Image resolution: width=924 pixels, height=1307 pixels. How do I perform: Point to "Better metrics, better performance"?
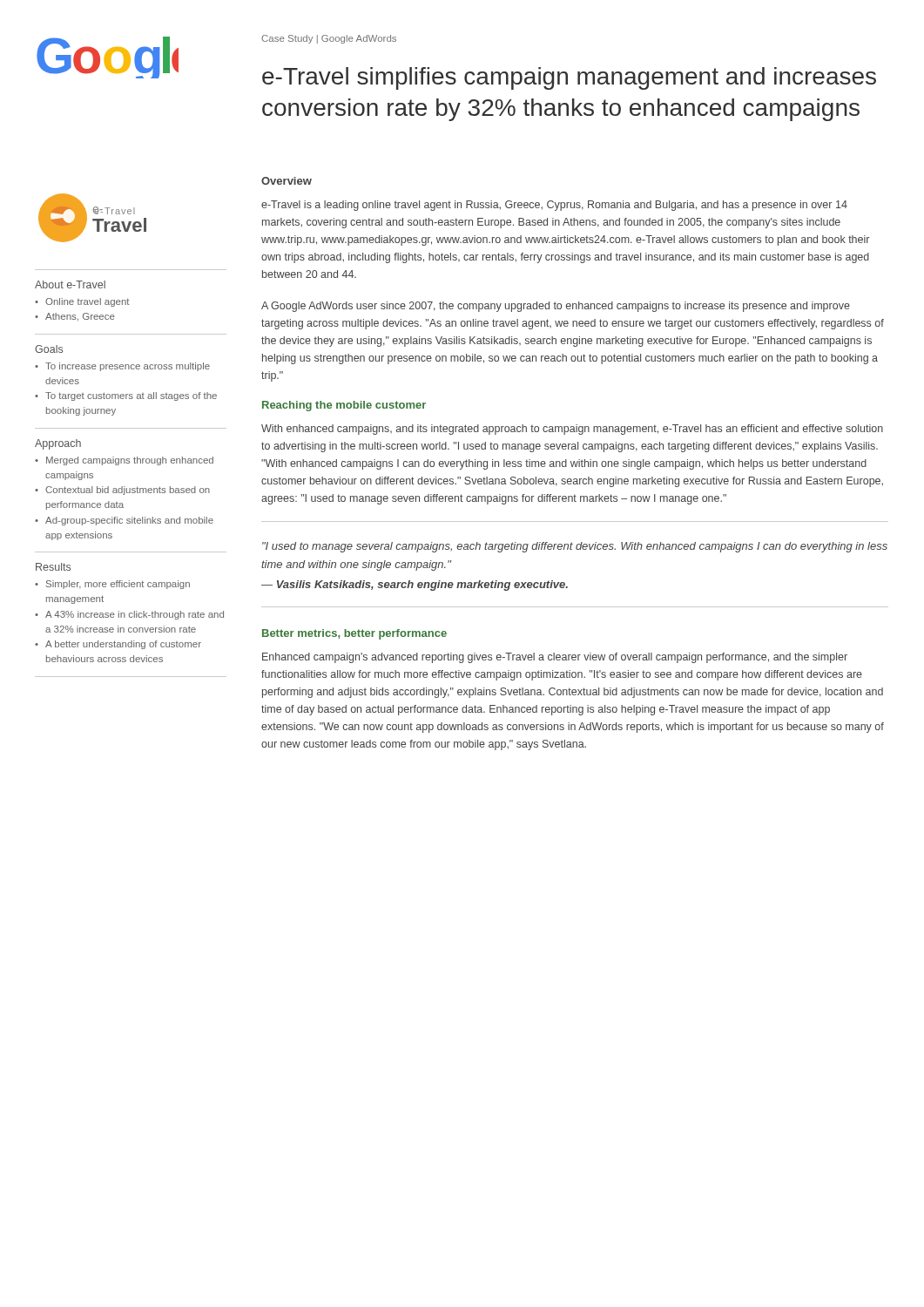click(x=354, y=633)
